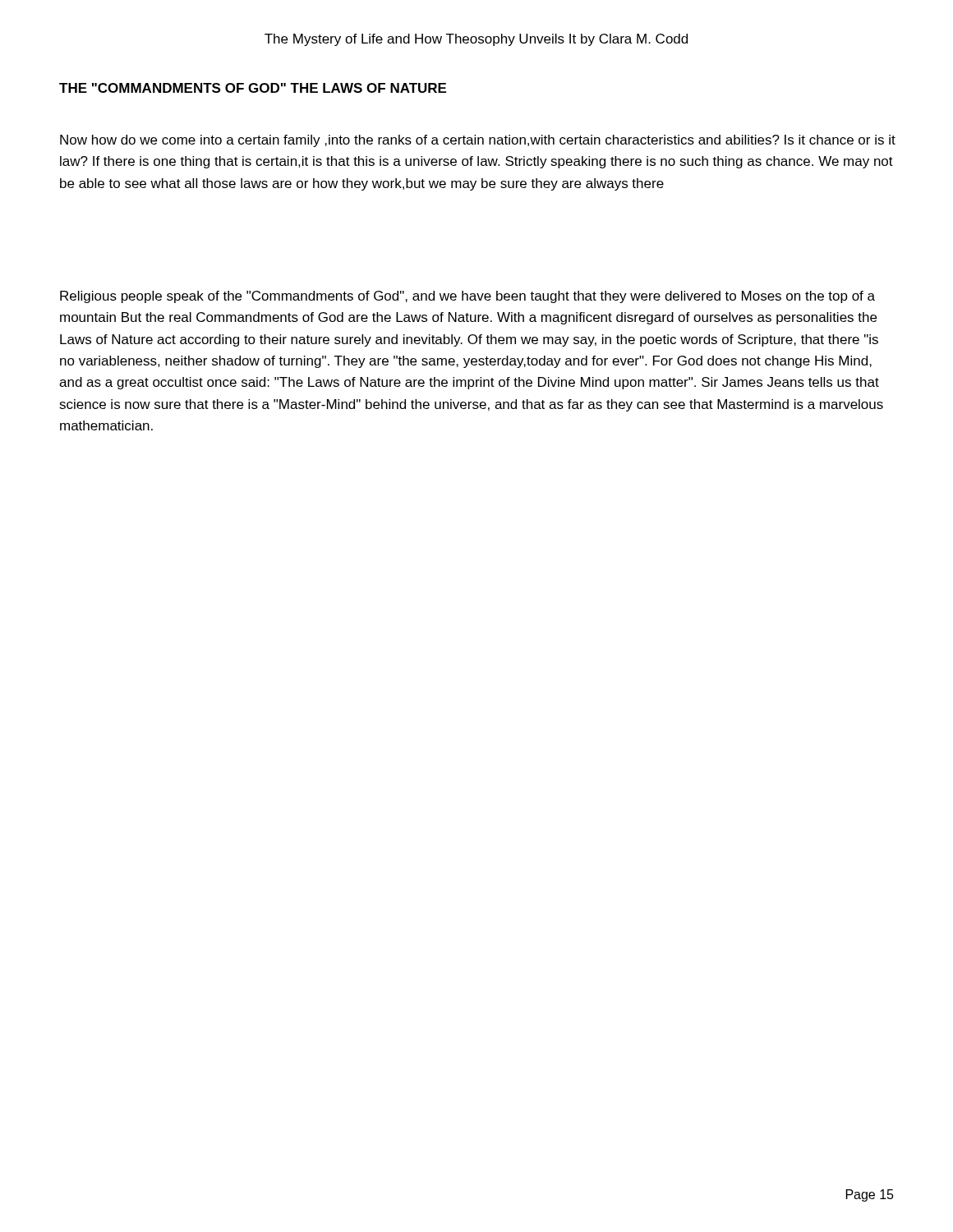Screen dimensions: 1232x953
Task: Where is the passage that starts "Now how do"?
Action: pyautogui.click(x=477, y=162)
